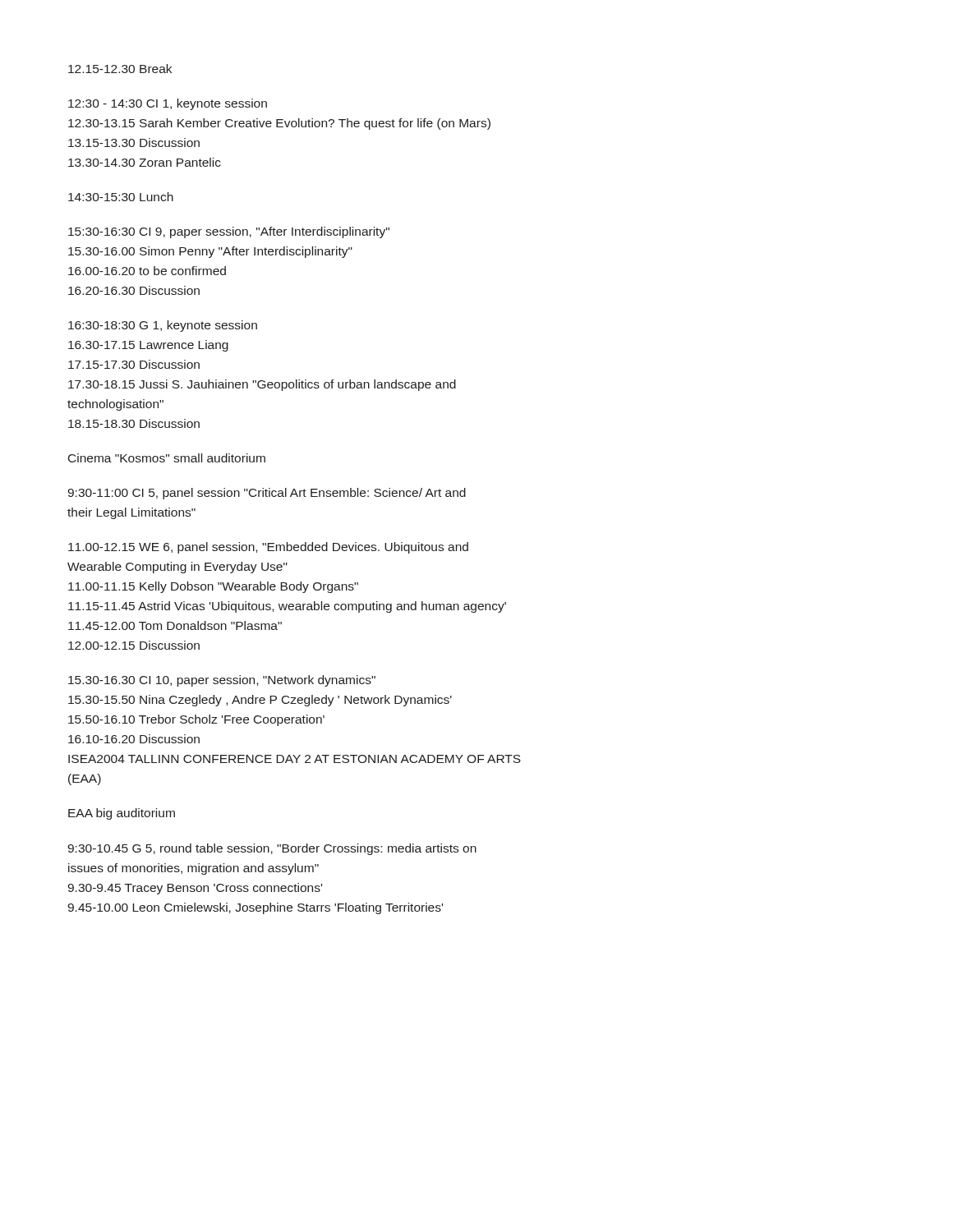Select the region starting "15:30-16:30 CI 9, paper session, "After Interdisciplinarity""
953x1232 pixels.
[x=229, y=261]
